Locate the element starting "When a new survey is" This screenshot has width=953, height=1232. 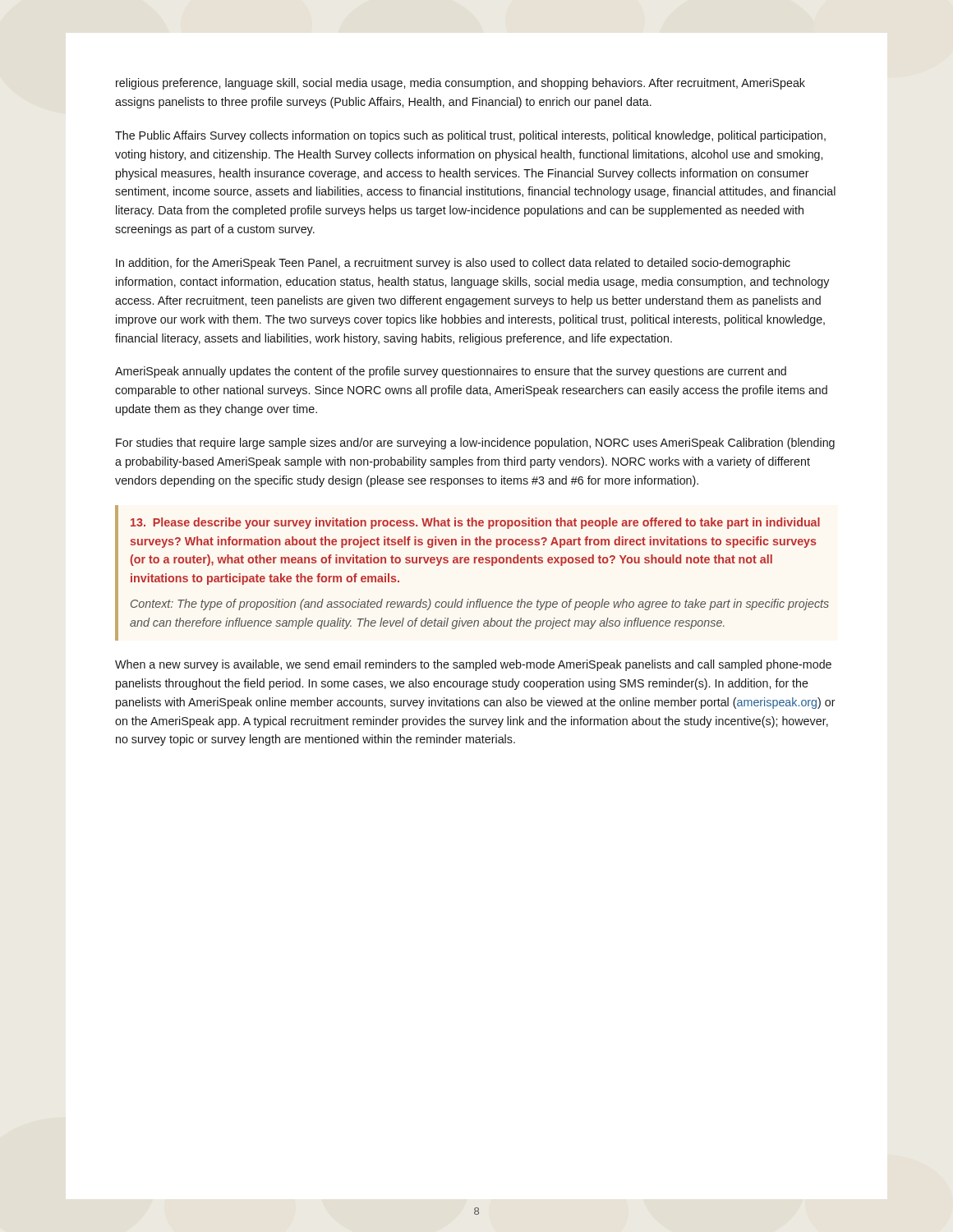pyautogui.click(x=475, y=702)
